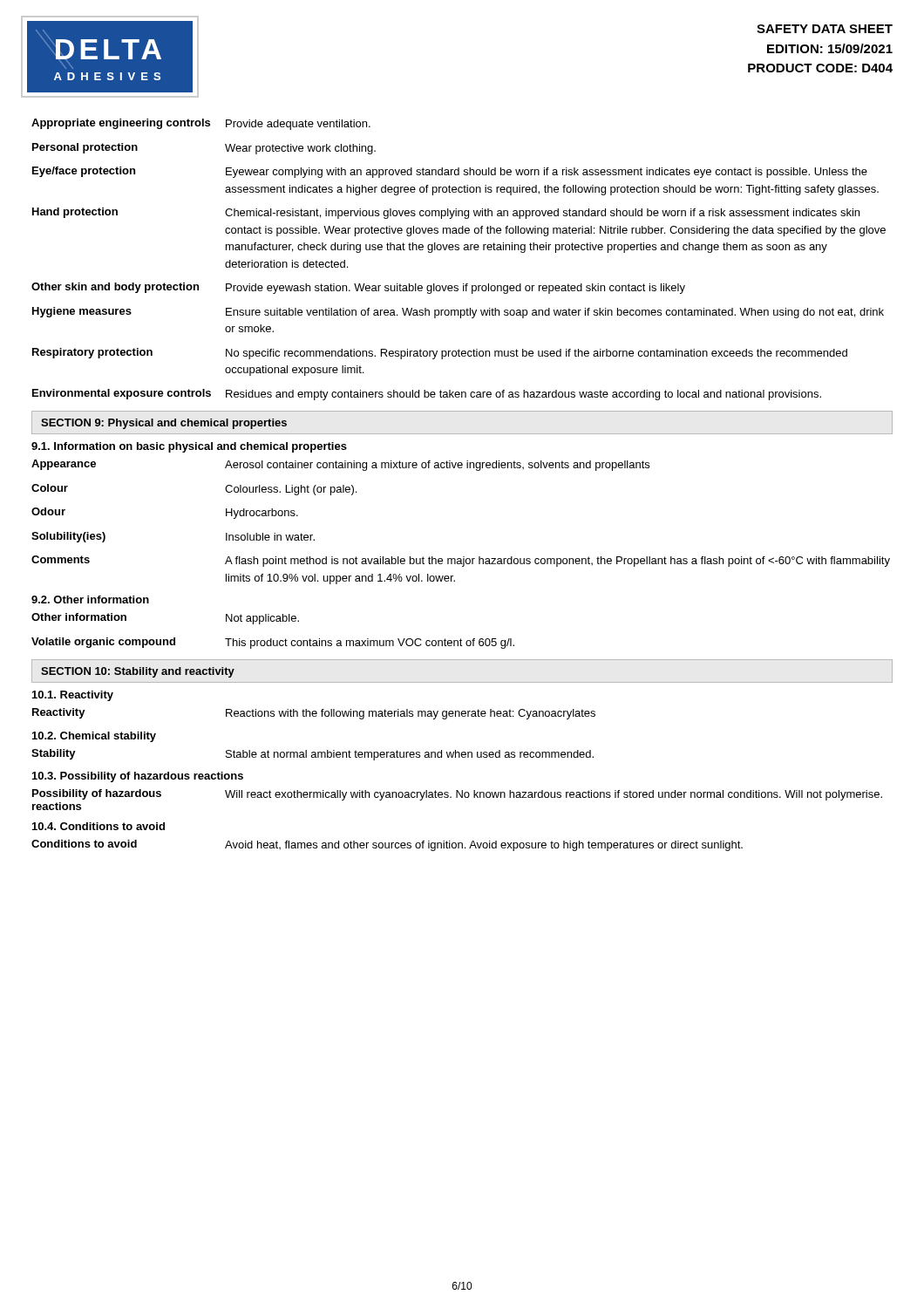Locate the section header that reads "9.1. Information on basic"

189,446
